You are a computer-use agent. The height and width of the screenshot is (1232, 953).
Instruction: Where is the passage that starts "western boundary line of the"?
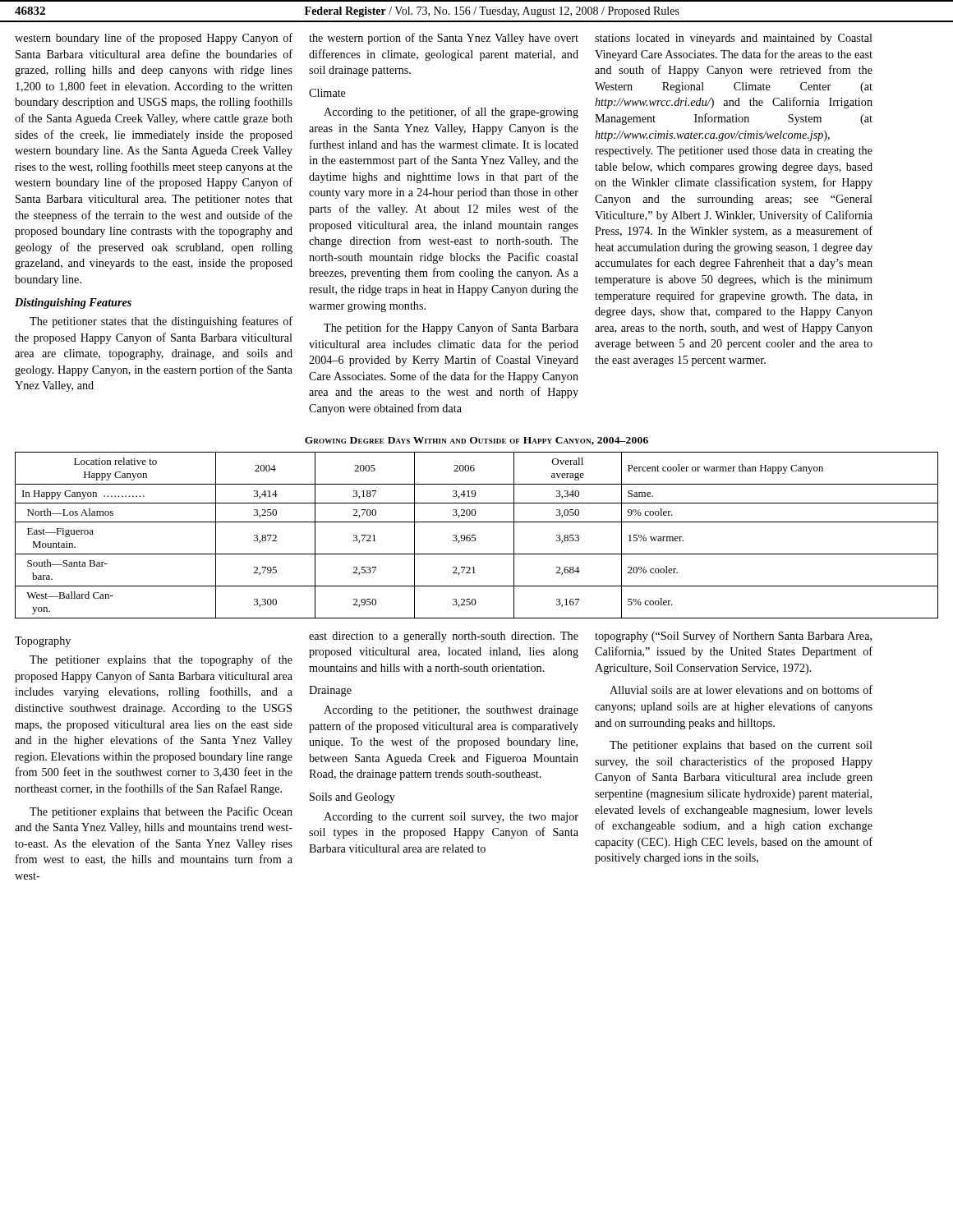(154, 159)
